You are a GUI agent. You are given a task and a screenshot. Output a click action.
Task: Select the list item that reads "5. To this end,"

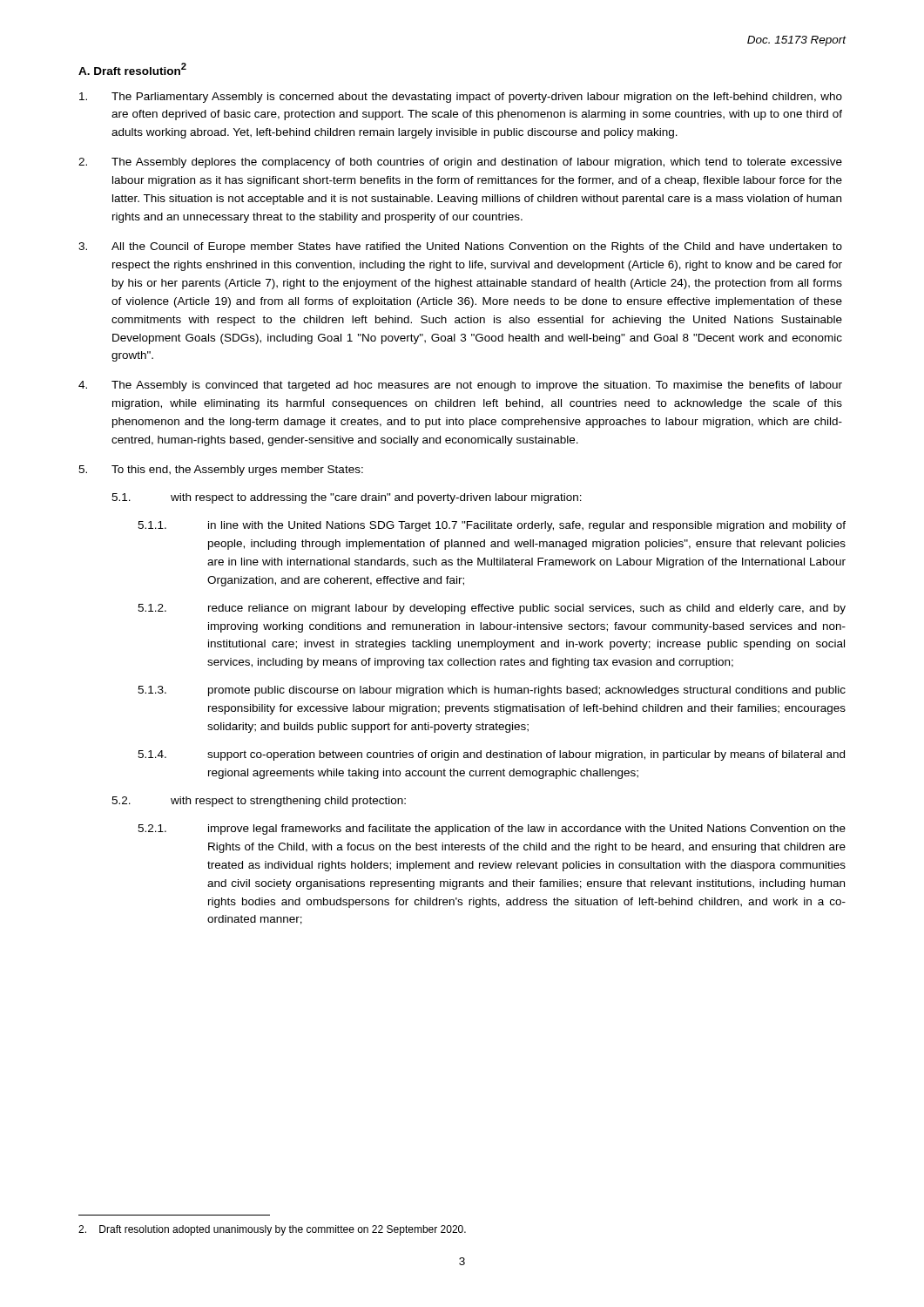[x=221, y=471]
